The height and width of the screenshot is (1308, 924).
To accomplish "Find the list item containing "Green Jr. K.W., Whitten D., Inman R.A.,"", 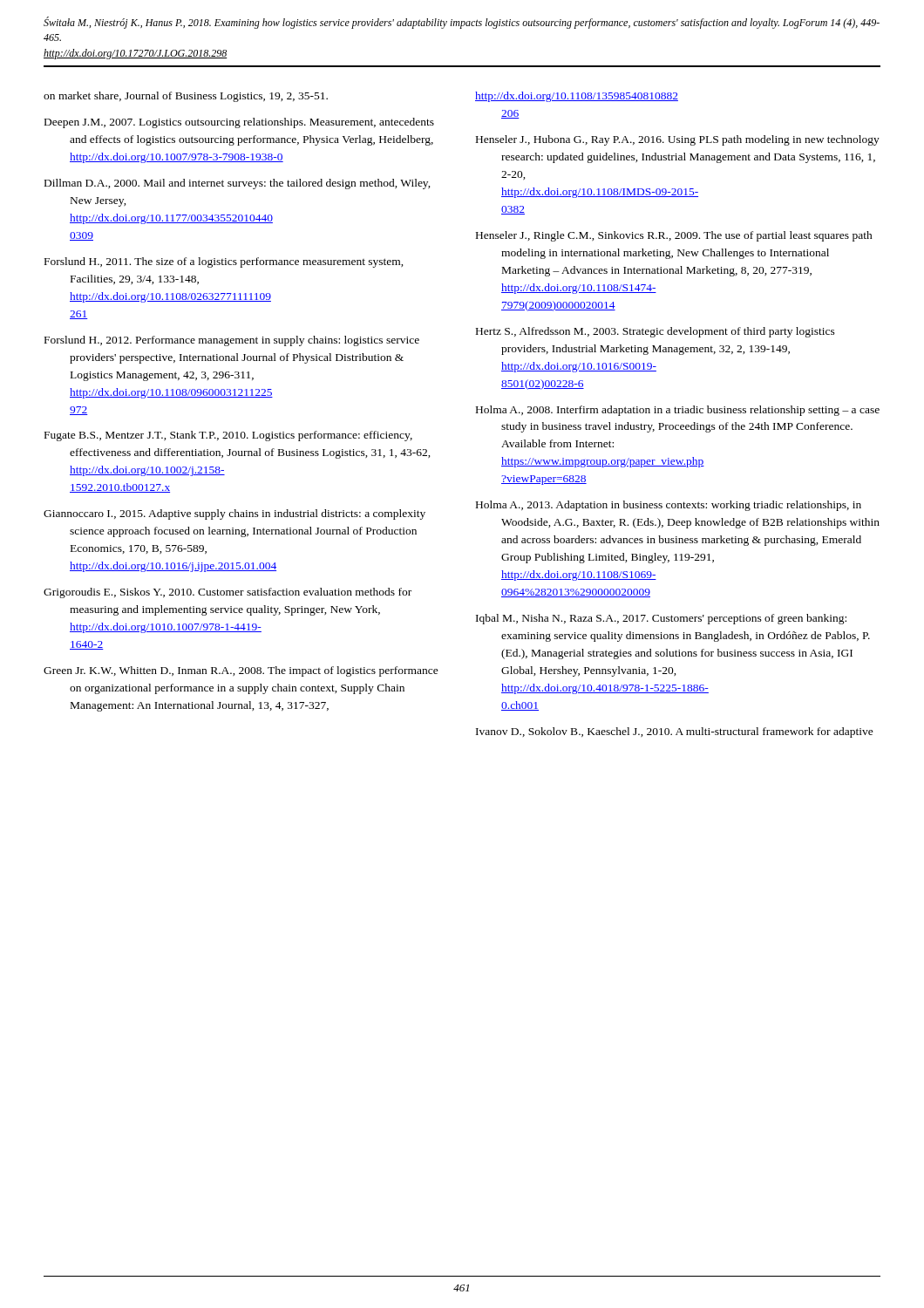I will click(241, 688).
